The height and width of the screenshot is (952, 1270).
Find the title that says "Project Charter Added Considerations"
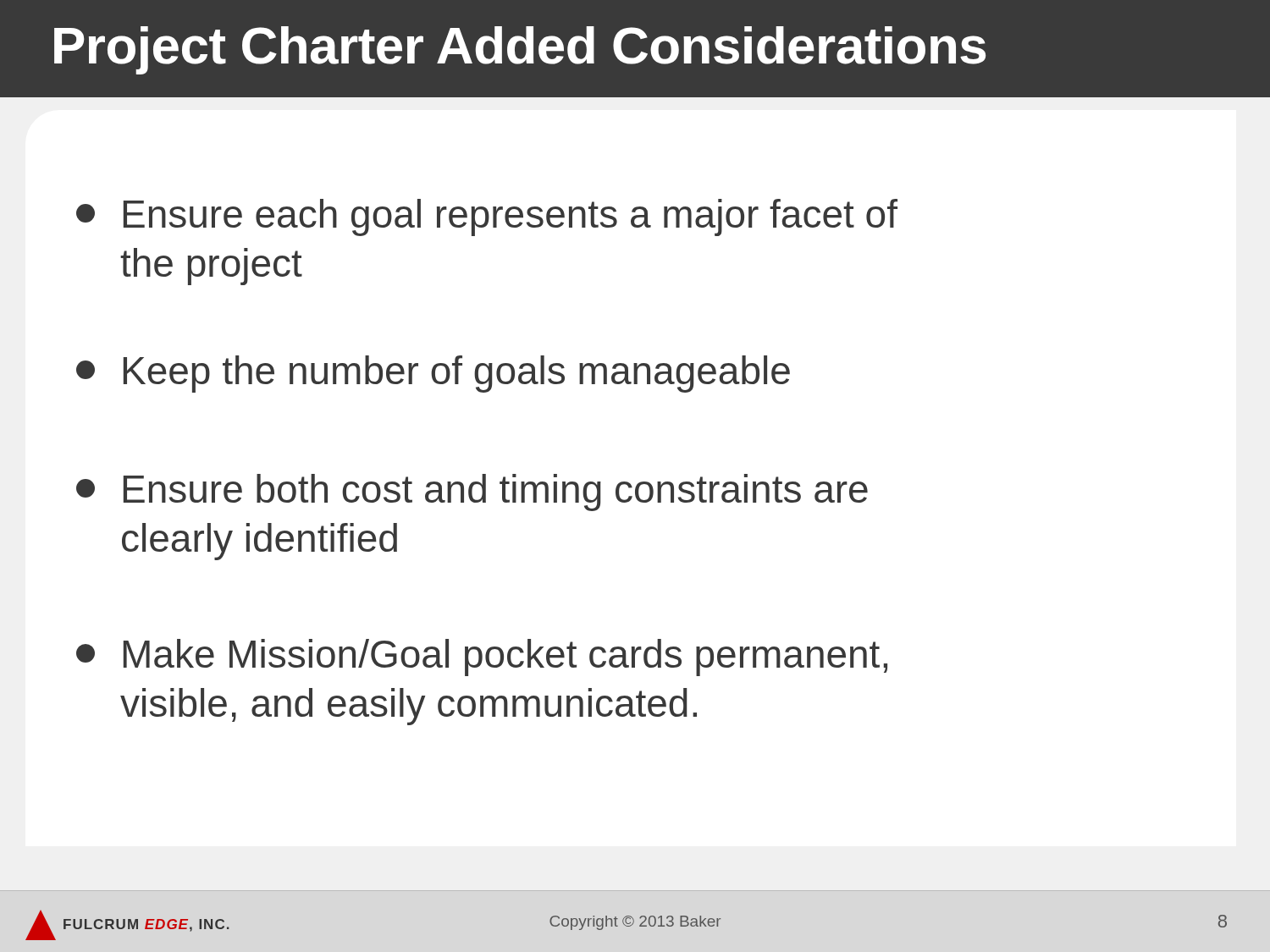(519, 45)
